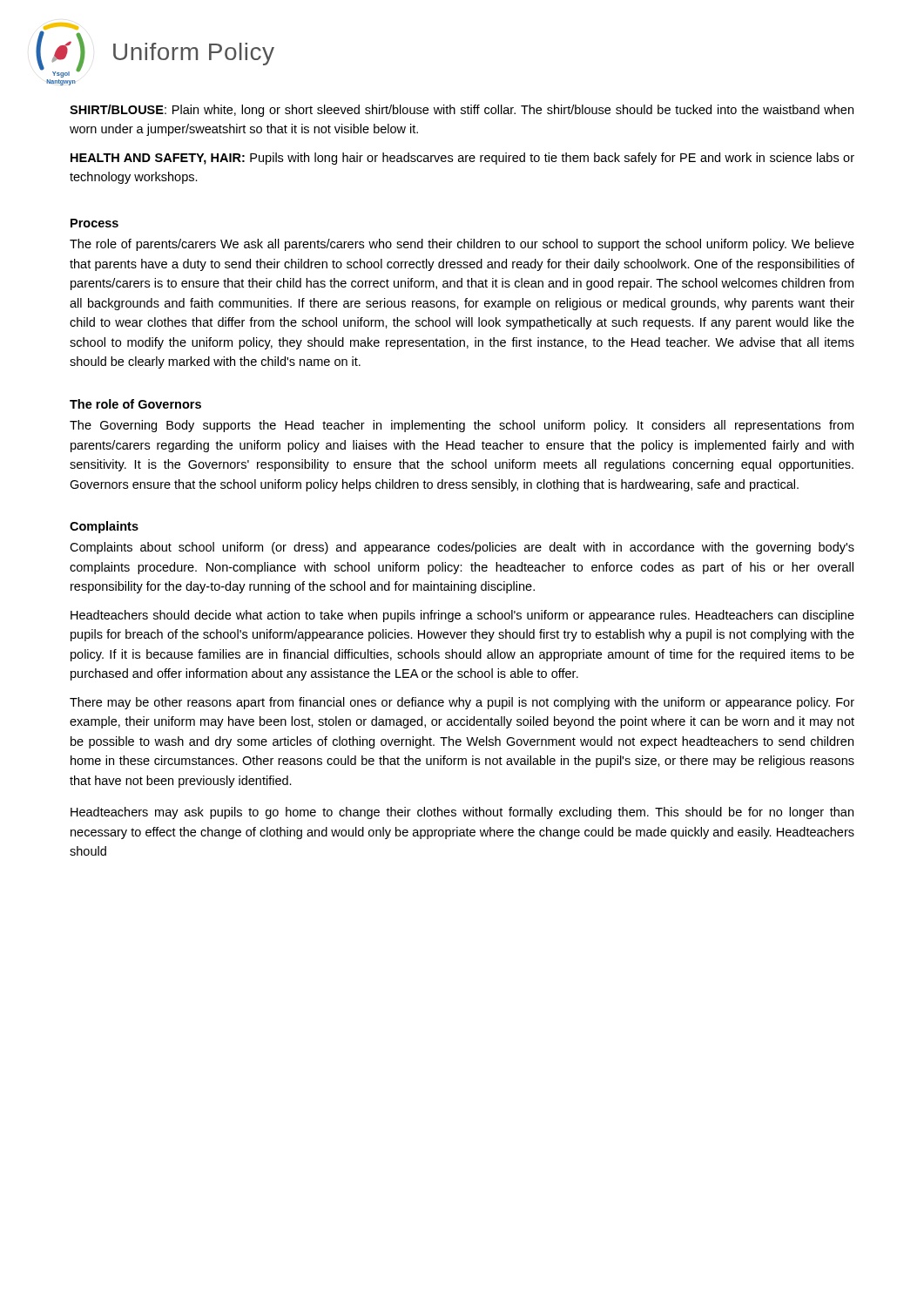Click on the block starting "Headteachers may ask pupils to"

point(462,832)
